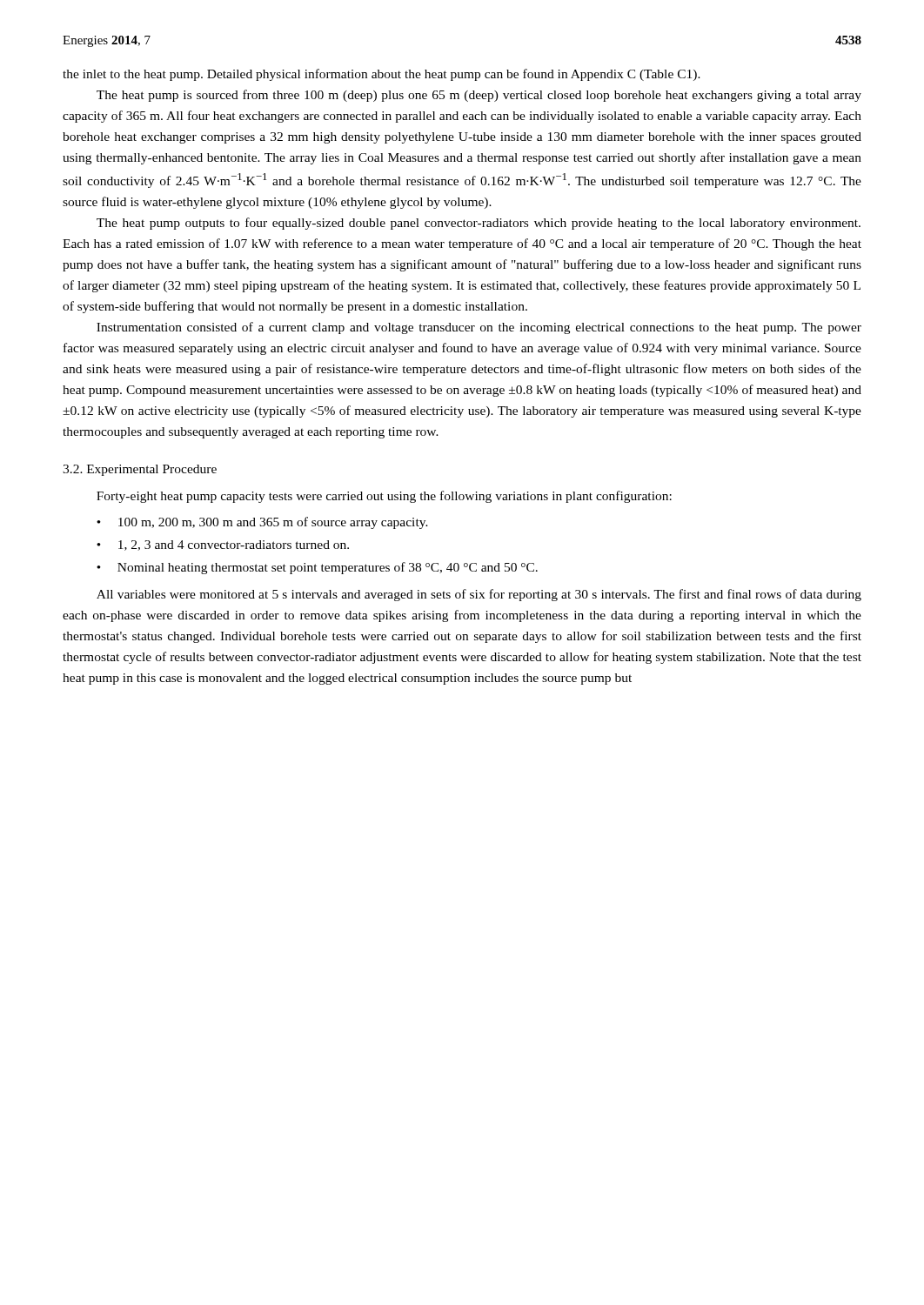This screenshot has height=1305, width=924.
Task: Click the passage that begins "the inlet to the heat pump."
Action: [x=462, y=253]
